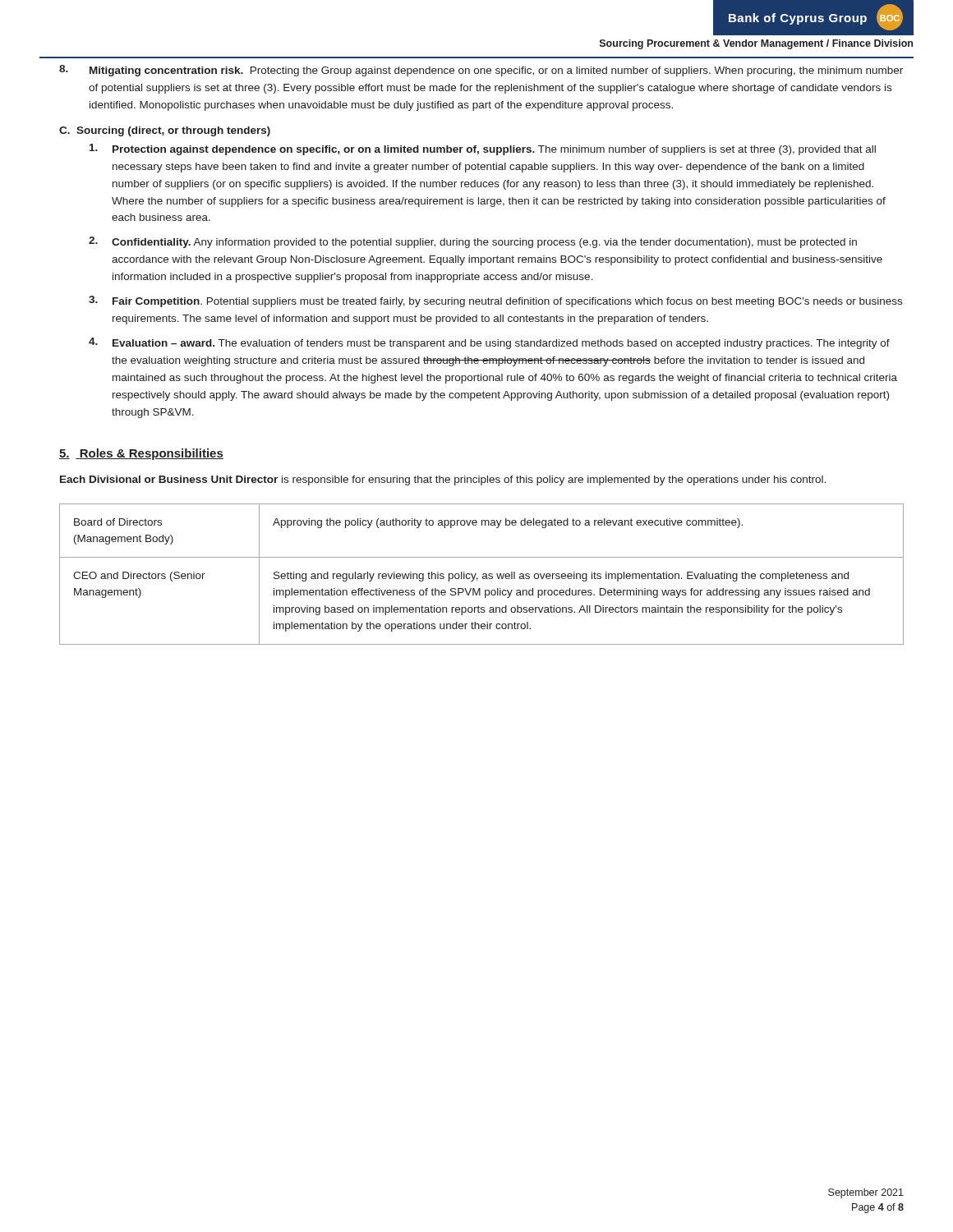Viewport: 953px width, 1232px height.
Task: Find the element starting "8. Mitigating concentration risk. Protecting the Group against"
Action: click(481, 88)
